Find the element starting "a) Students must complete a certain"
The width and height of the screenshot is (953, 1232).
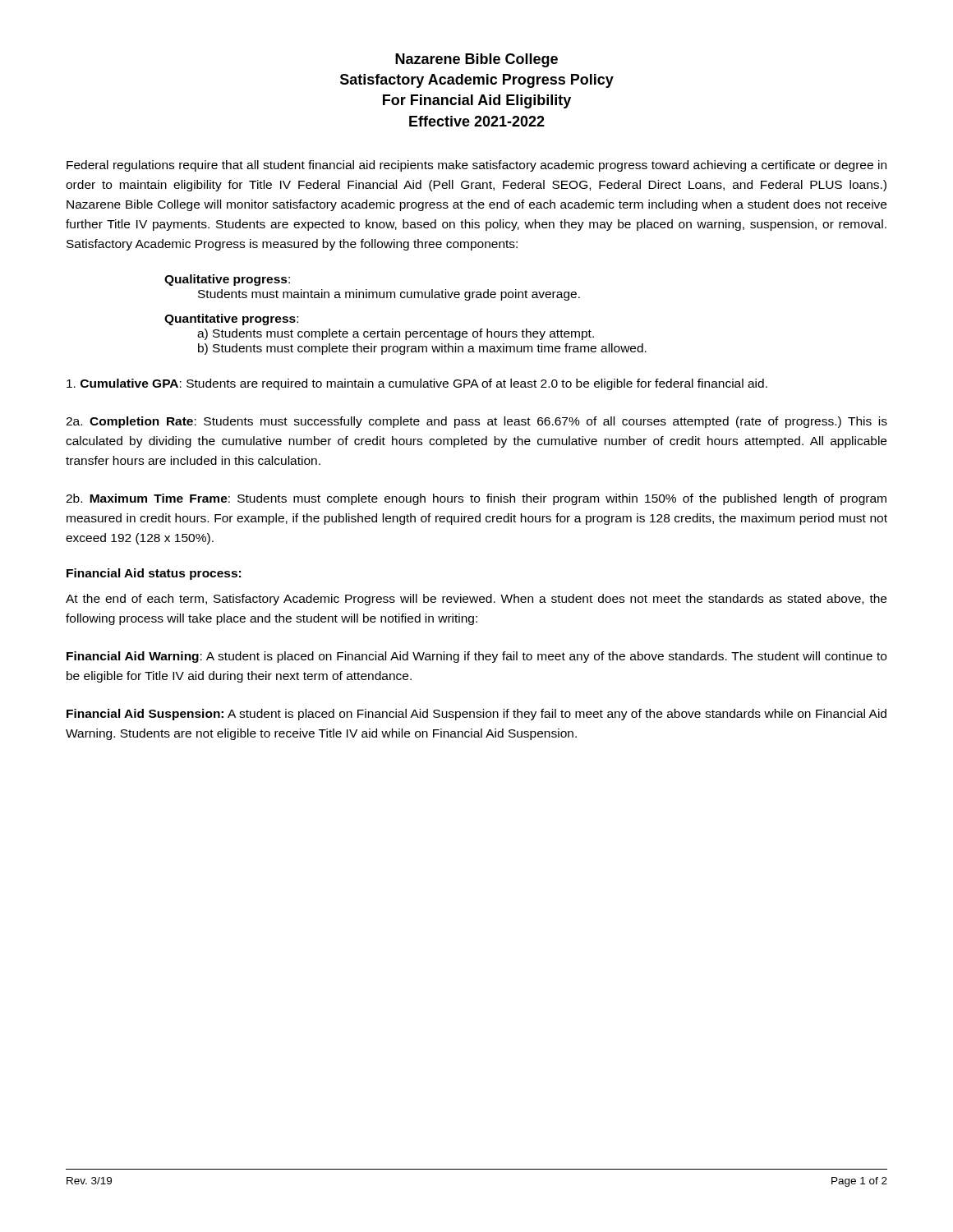tap(396, 333)
